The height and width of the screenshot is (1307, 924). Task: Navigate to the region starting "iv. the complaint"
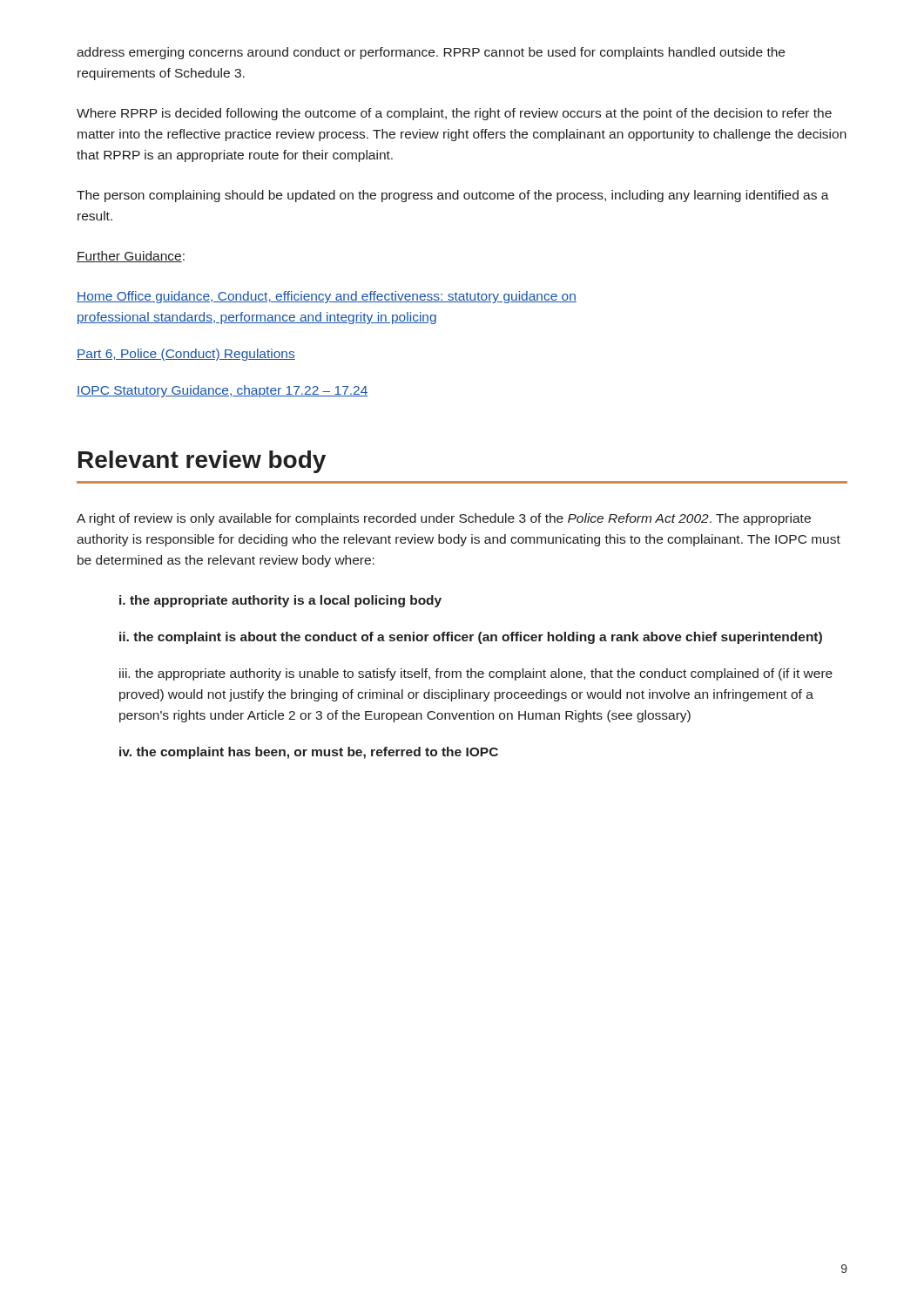(x=308, y=752)
